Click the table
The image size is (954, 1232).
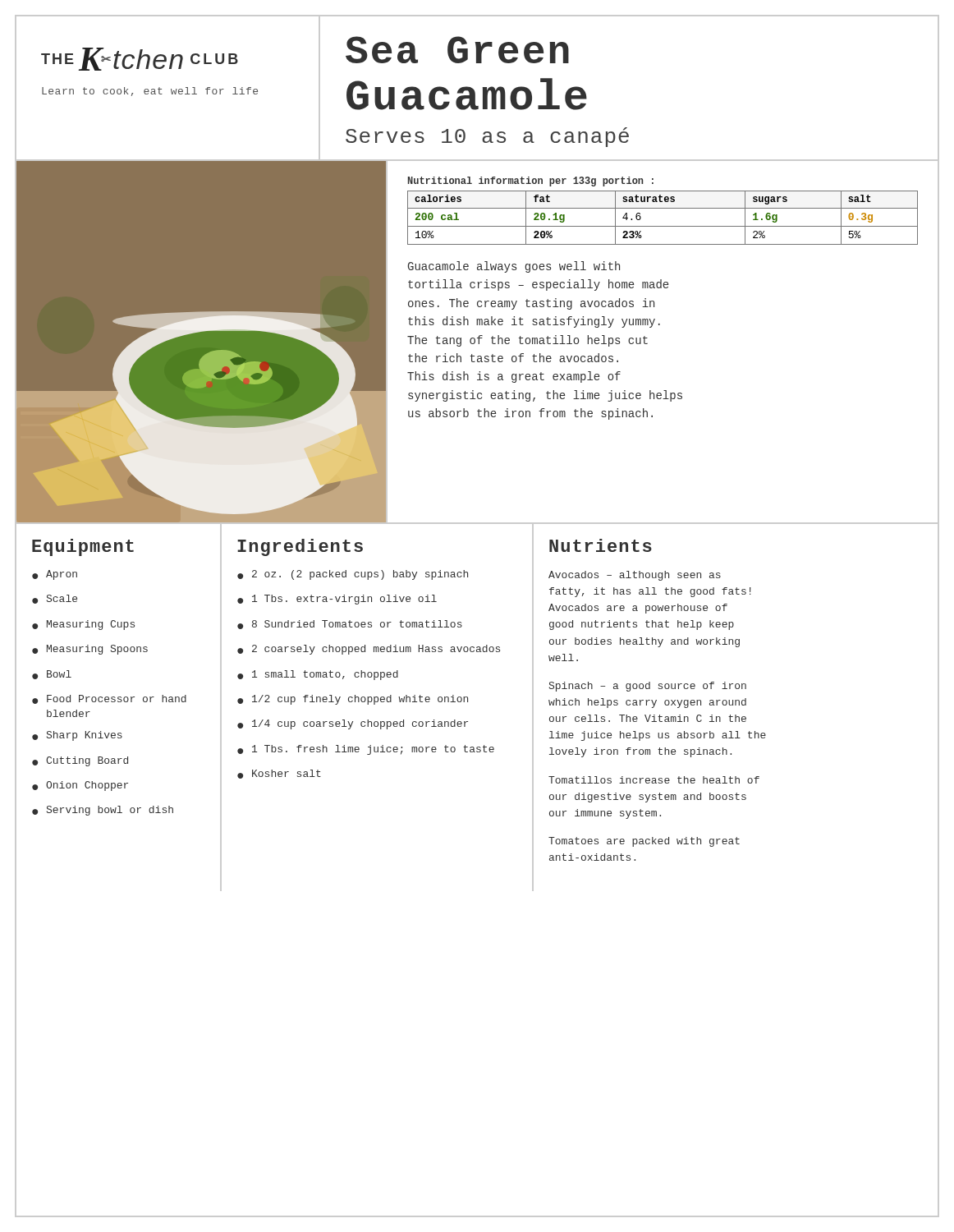(663, 224)
